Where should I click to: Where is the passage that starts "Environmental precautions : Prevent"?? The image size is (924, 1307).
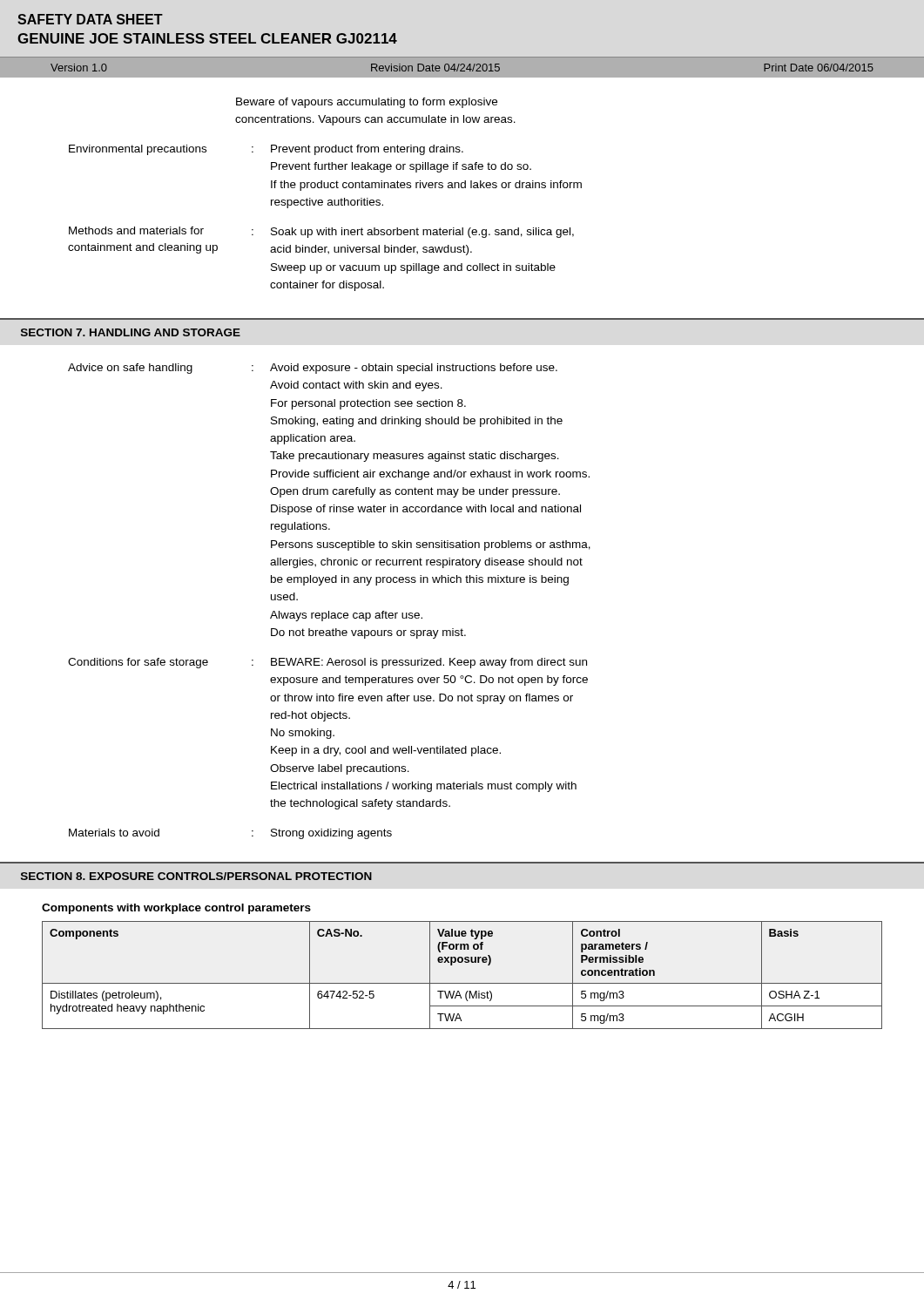tap(462, 176)
